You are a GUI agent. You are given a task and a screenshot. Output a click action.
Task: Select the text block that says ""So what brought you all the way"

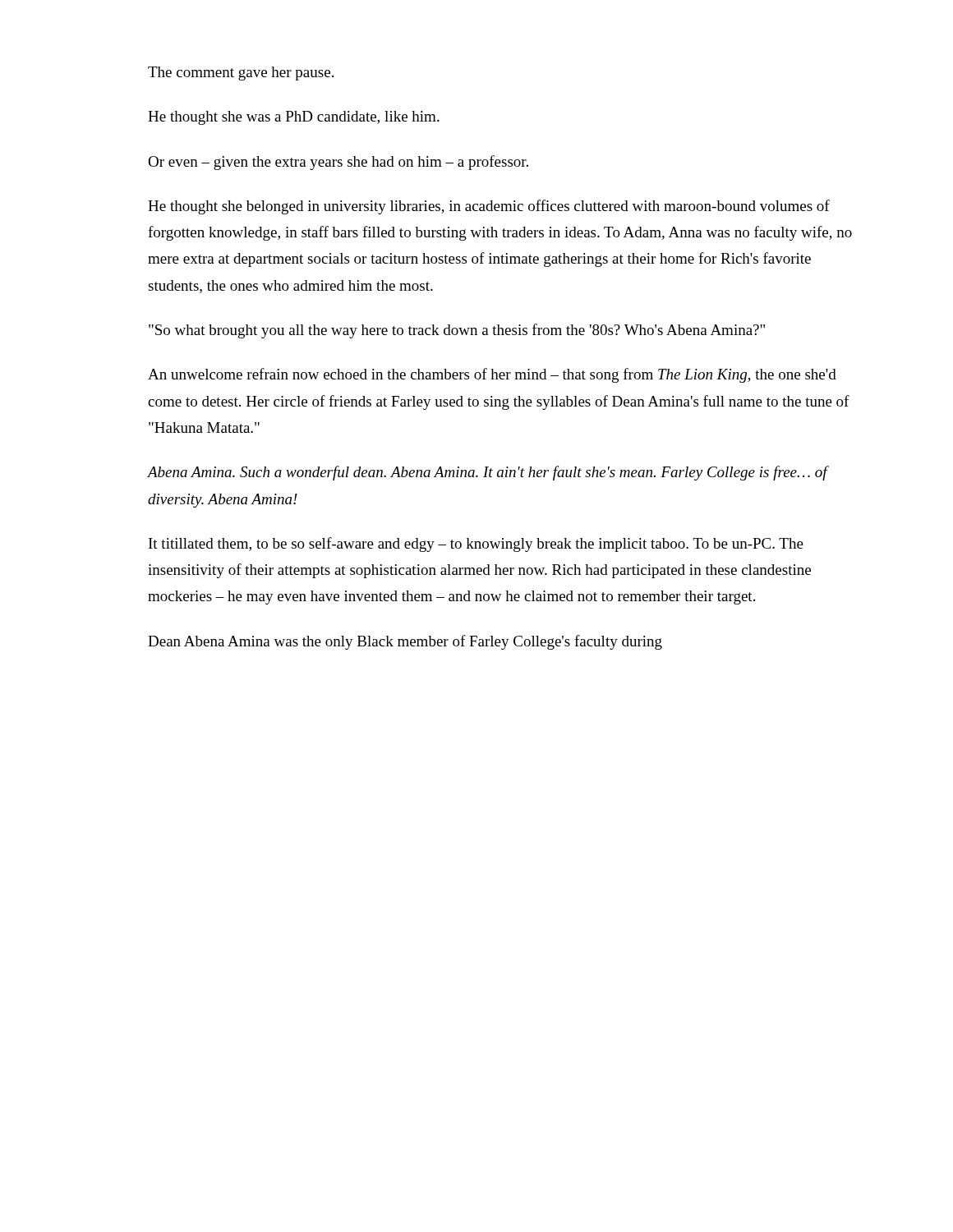coord(457,330)
